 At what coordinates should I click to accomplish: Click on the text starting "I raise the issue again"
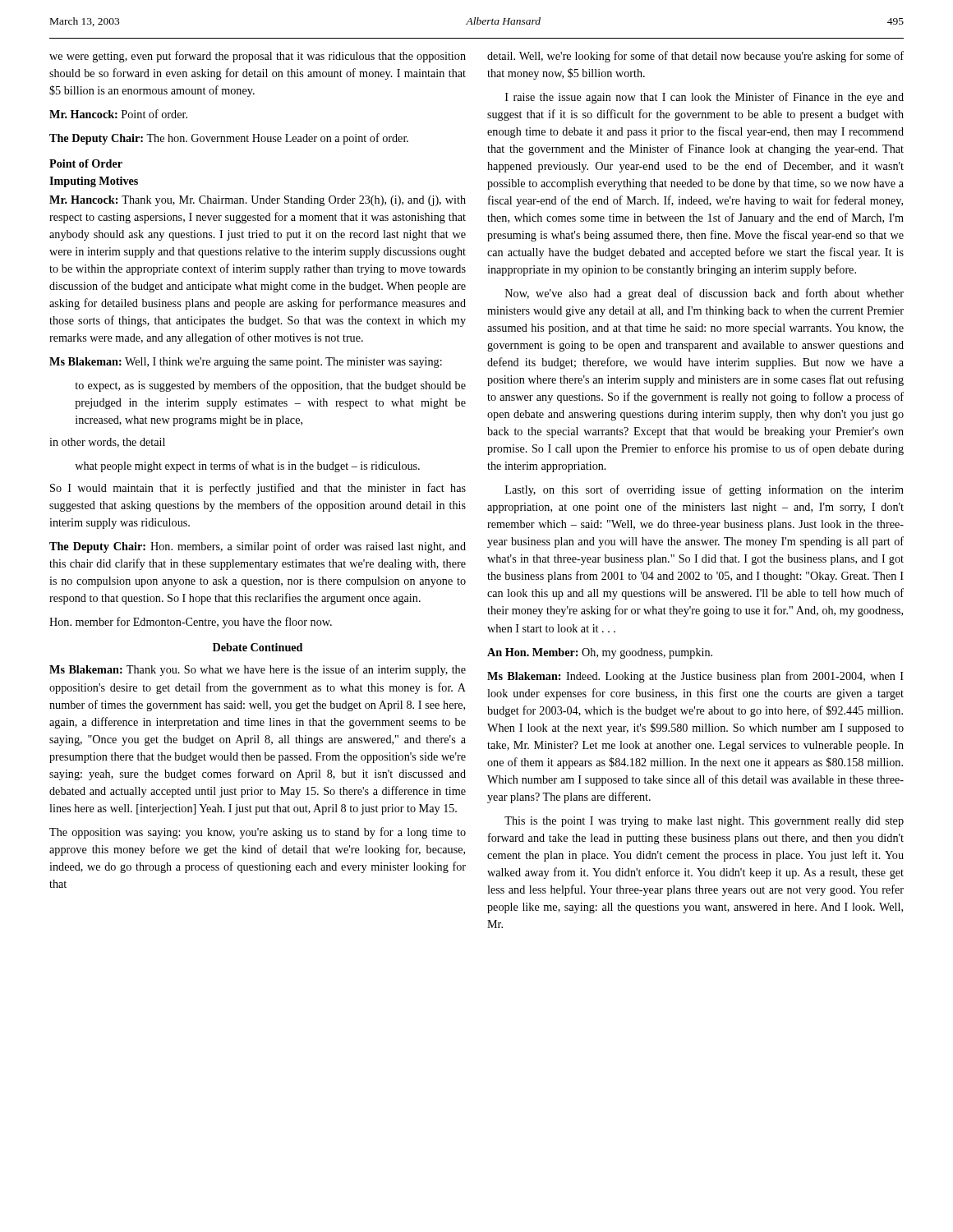point(695,184)
